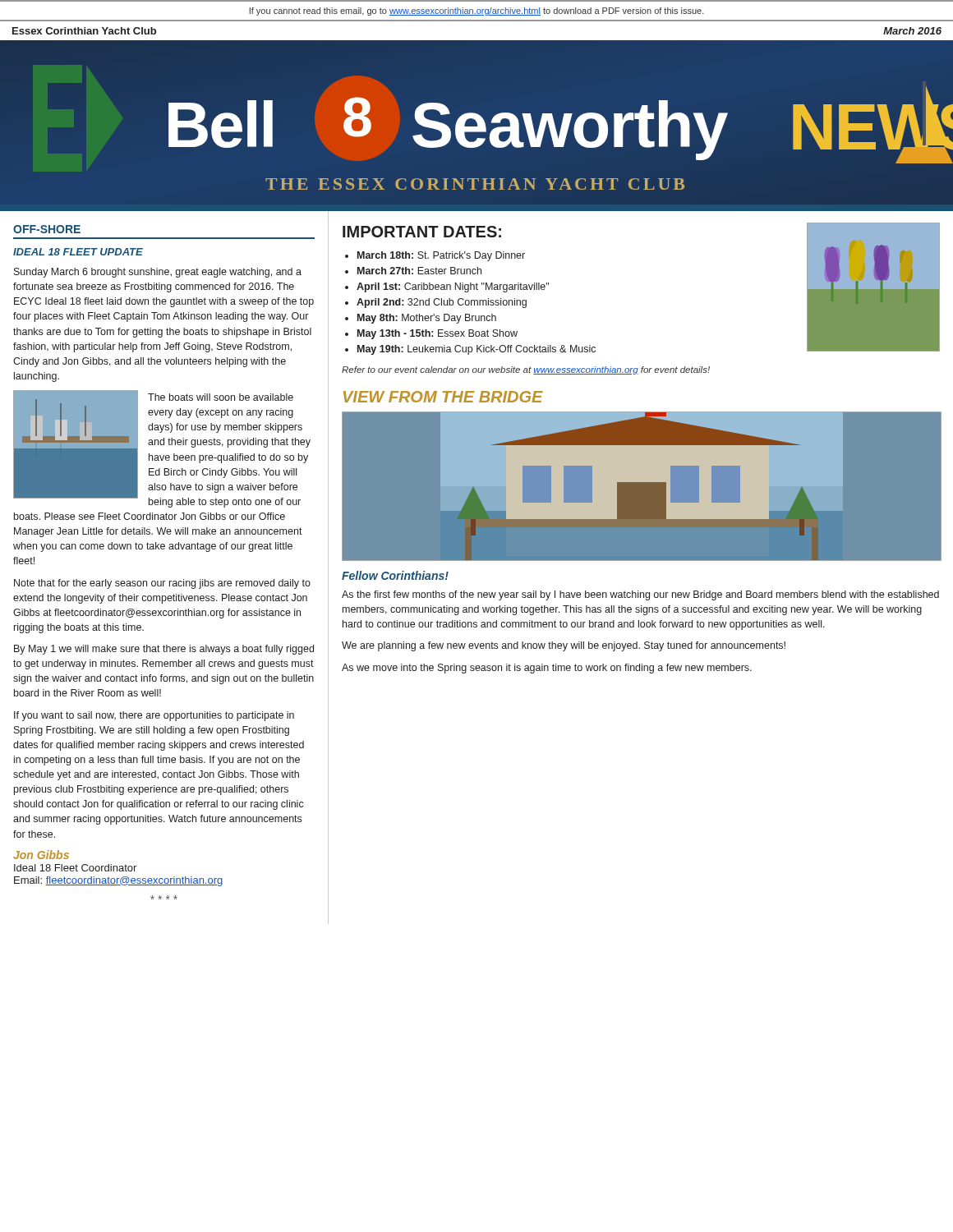
Task: Locate the text block starting "May 19th: Leukemia Cup Kick-Off Cocktails & Music"
Action: click(476, 349)
